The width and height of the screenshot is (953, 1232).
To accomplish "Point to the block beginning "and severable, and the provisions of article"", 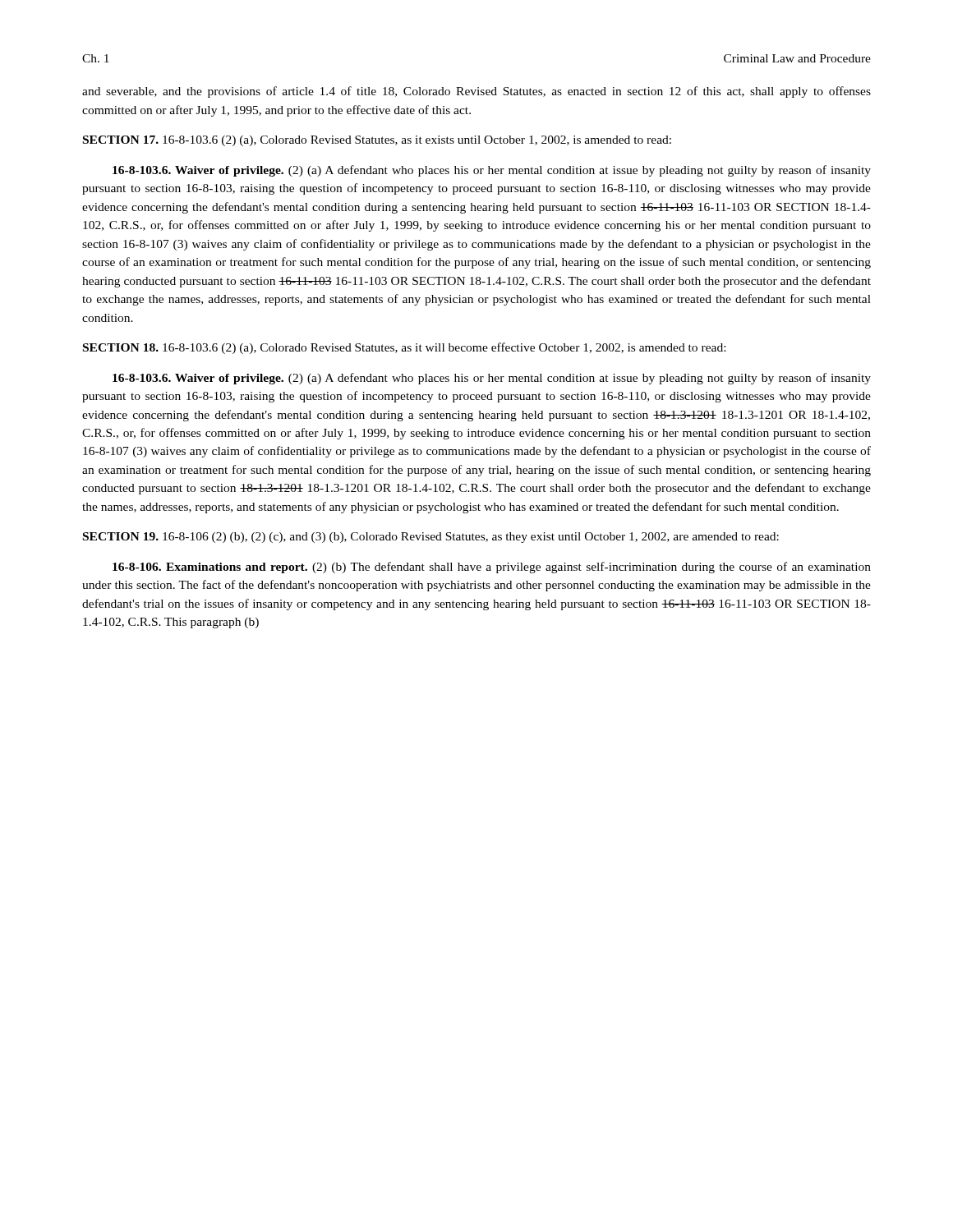I will [476, 100].
